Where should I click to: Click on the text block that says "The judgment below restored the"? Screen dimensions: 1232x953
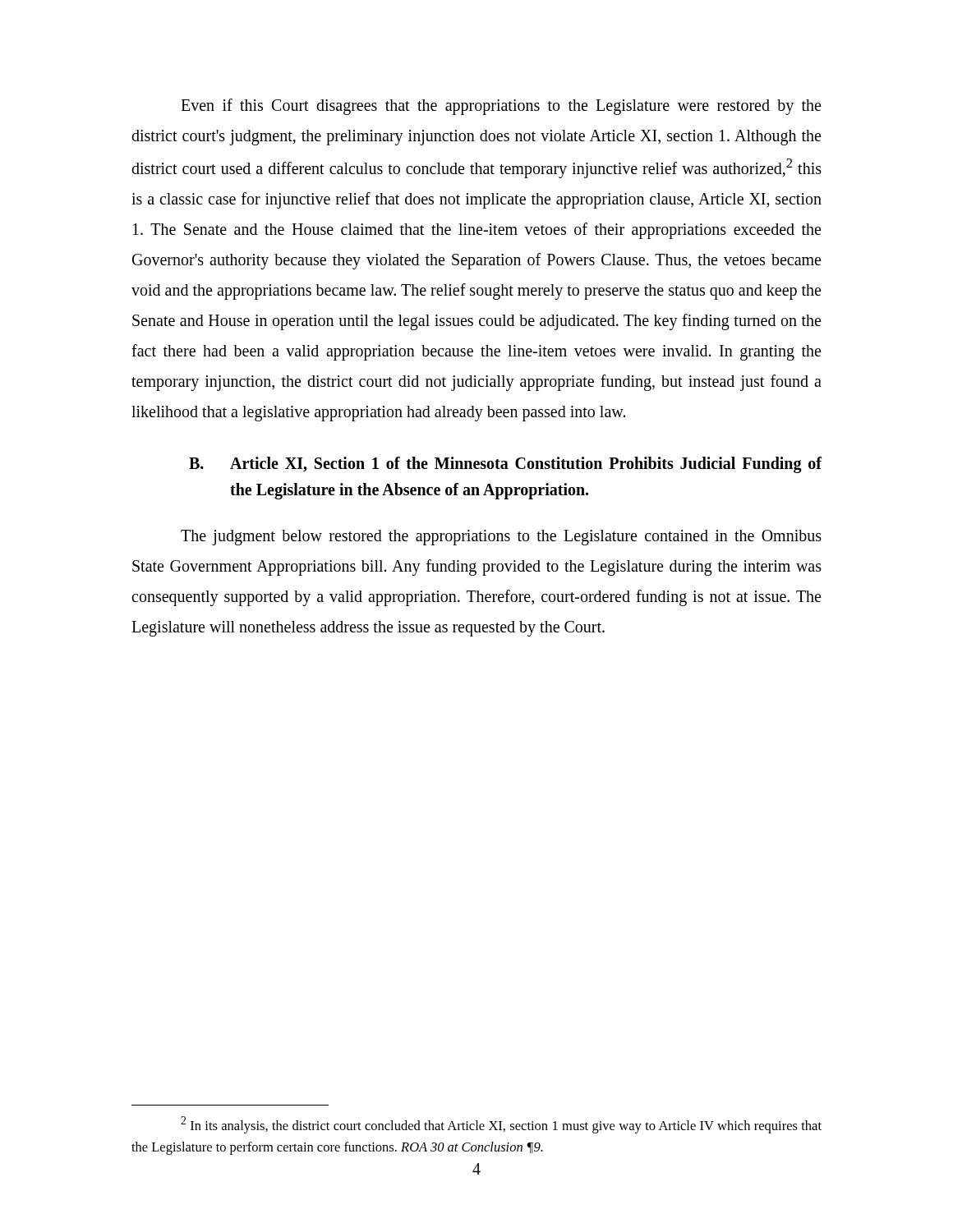(x=476, y=581)
